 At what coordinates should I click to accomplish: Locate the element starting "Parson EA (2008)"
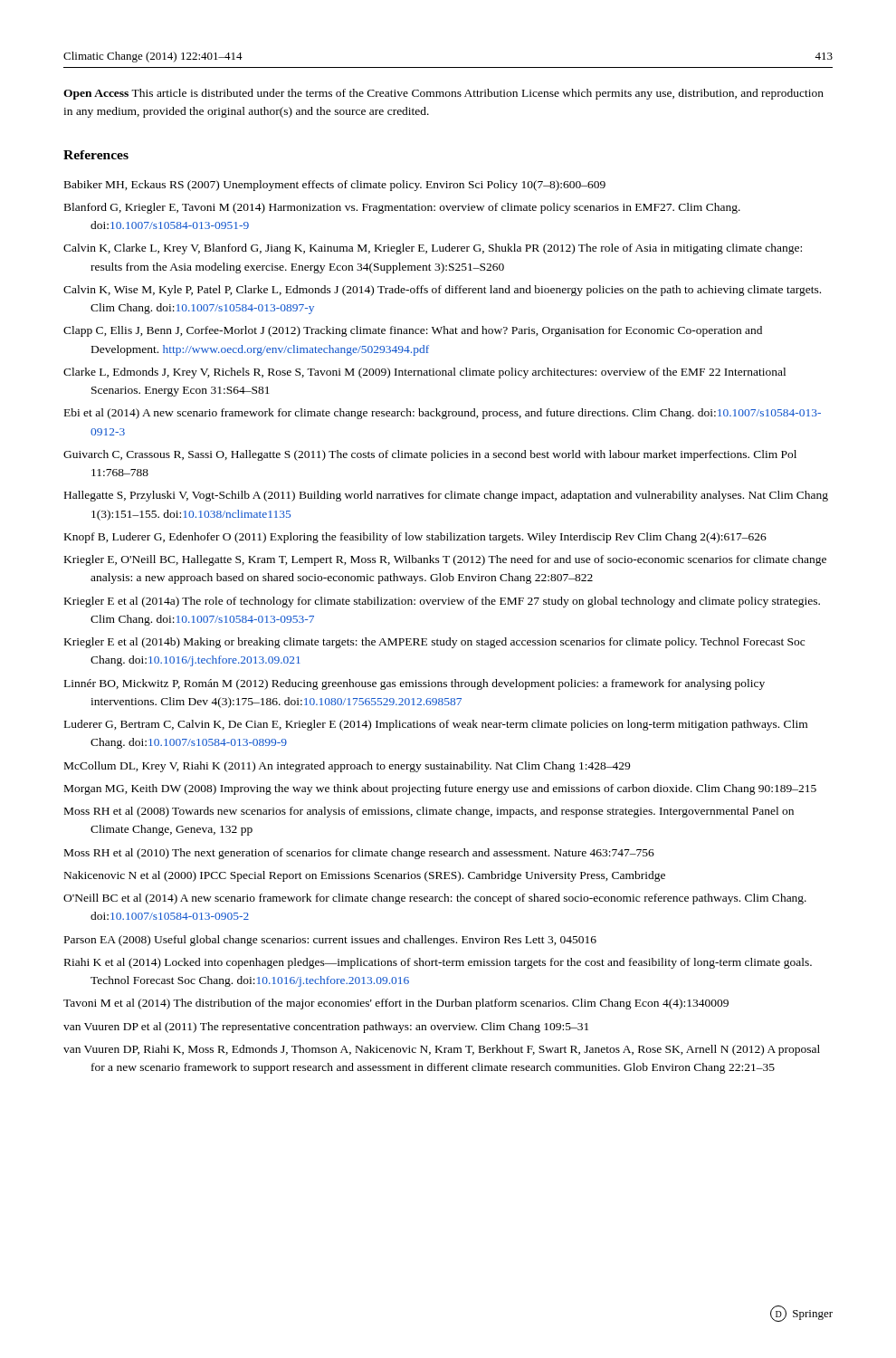pyautogui.click(x=330, y=939)
